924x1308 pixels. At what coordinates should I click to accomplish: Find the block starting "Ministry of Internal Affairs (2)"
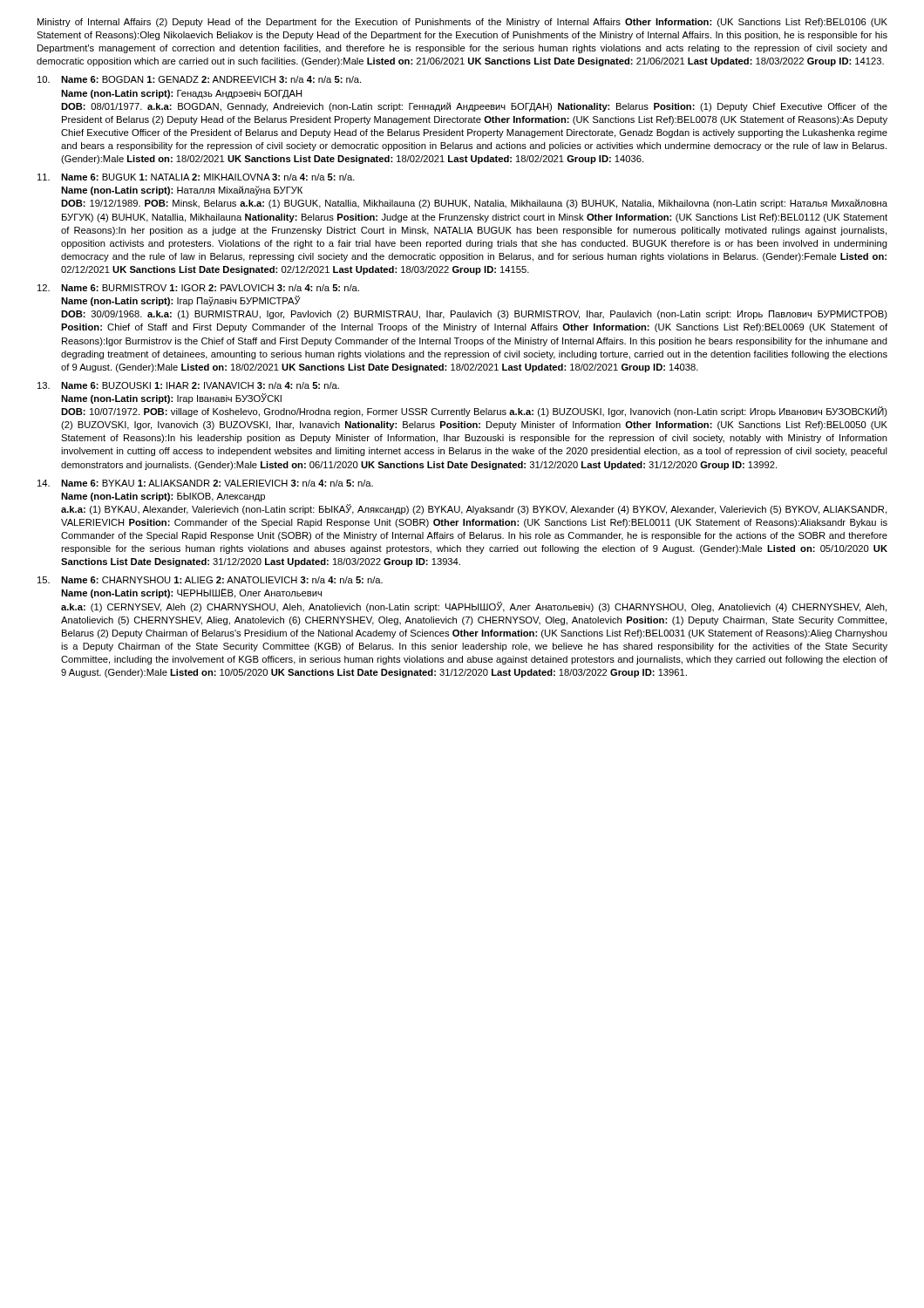point(462,42)
